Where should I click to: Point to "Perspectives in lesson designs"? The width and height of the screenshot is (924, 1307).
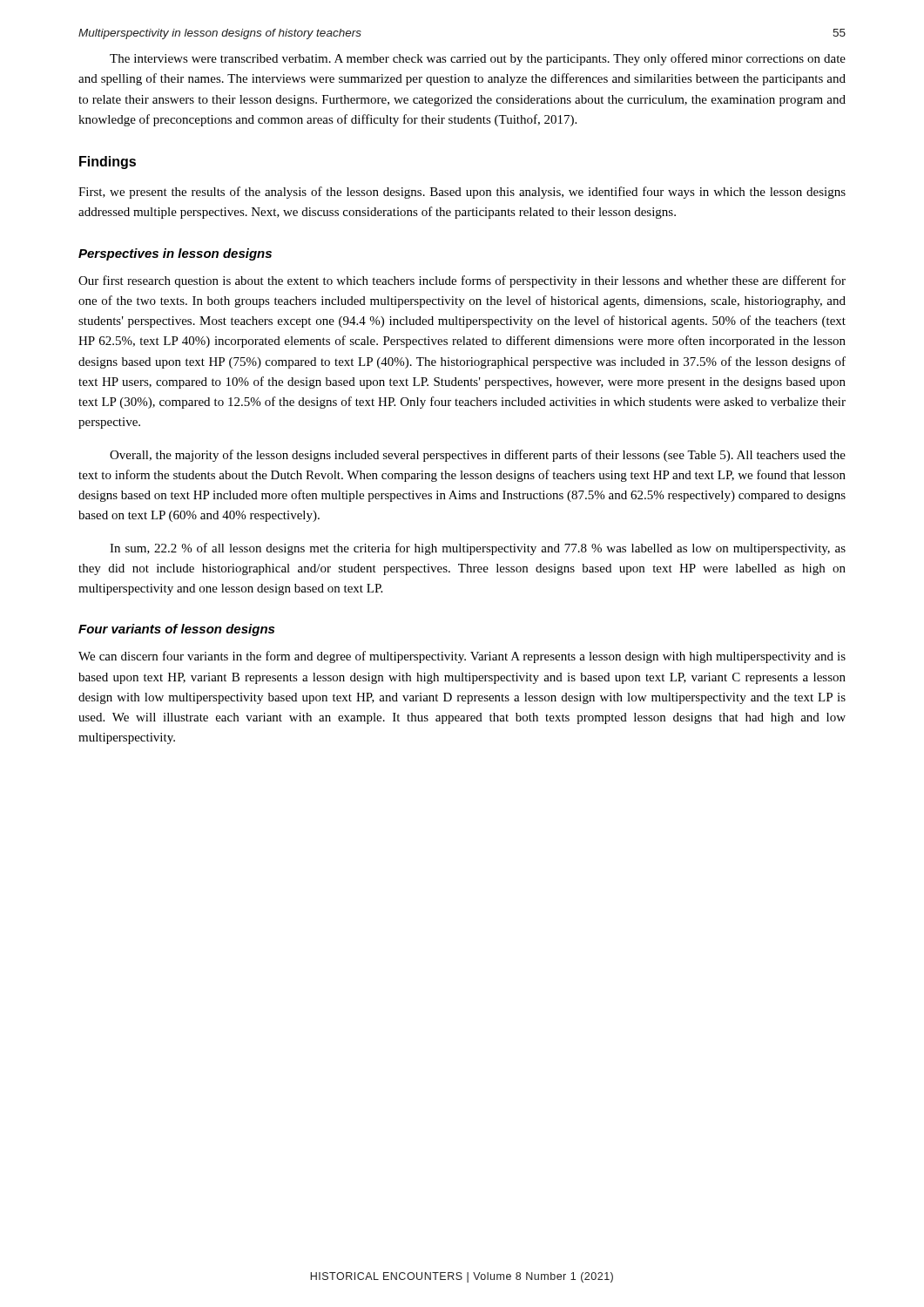[175, 253]
